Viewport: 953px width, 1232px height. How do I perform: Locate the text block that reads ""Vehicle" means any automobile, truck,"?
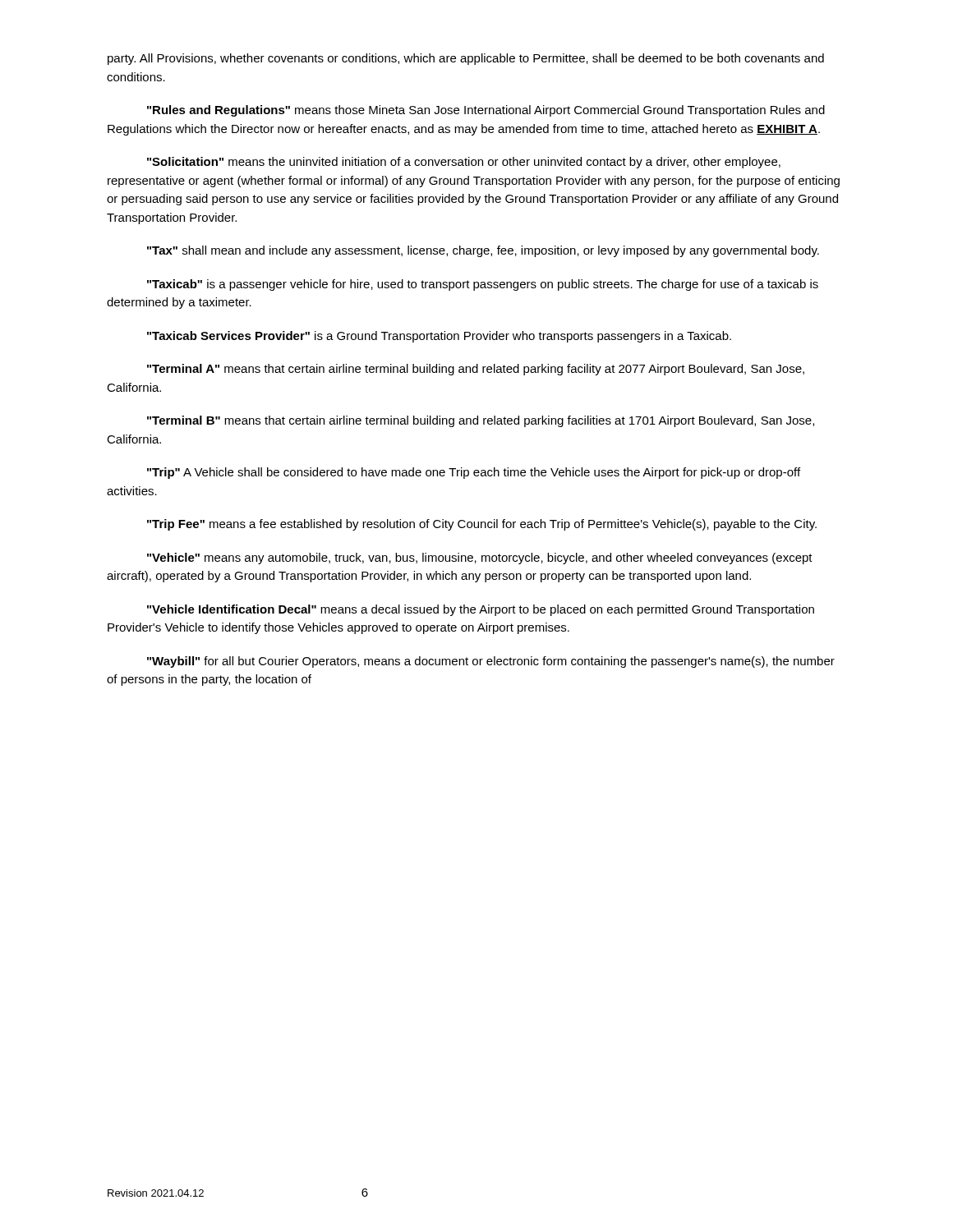click(x=459, y=566)
